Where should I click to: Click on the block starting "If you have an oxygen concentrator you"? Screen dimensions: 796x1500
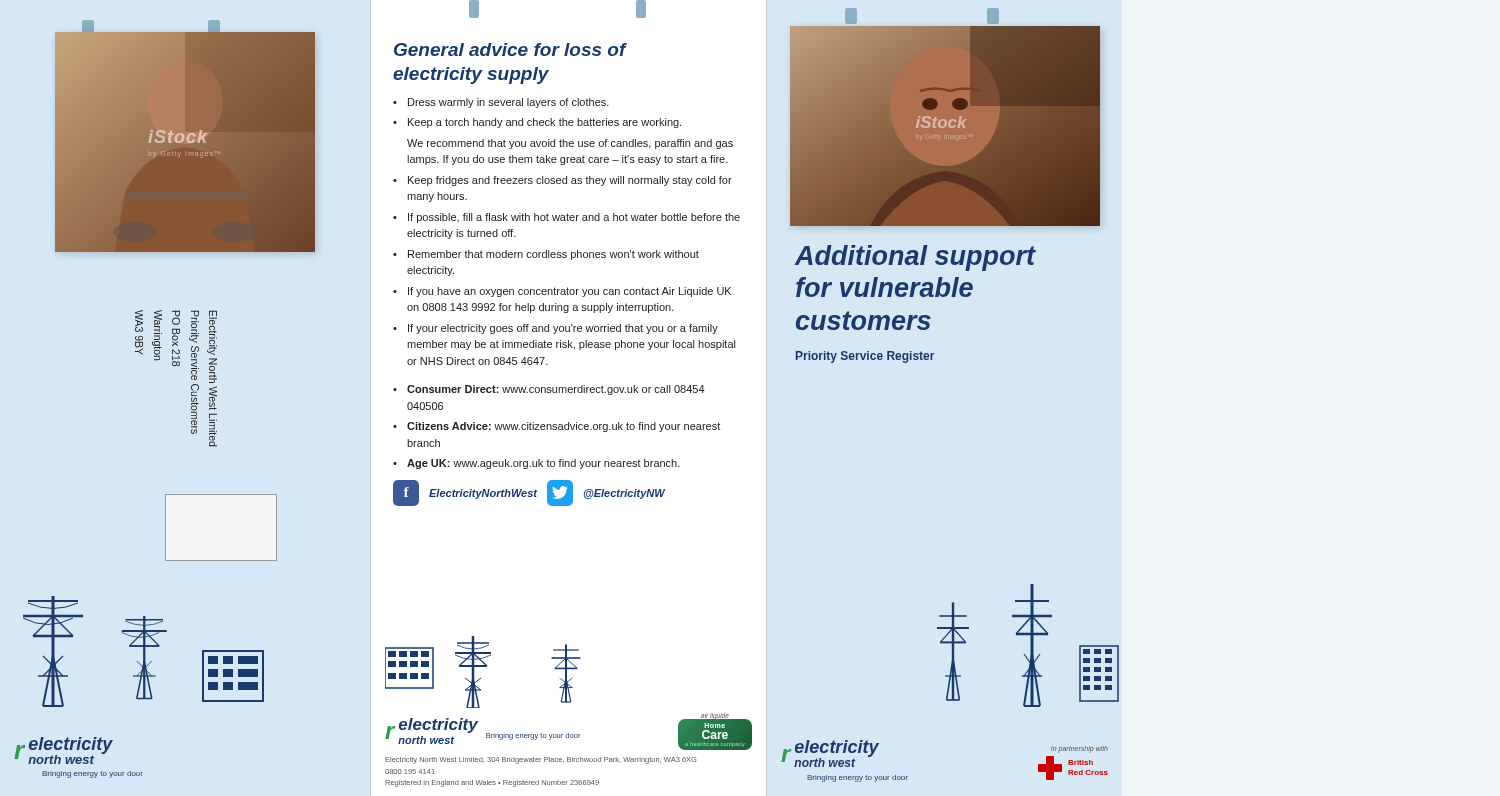(569, 299)
